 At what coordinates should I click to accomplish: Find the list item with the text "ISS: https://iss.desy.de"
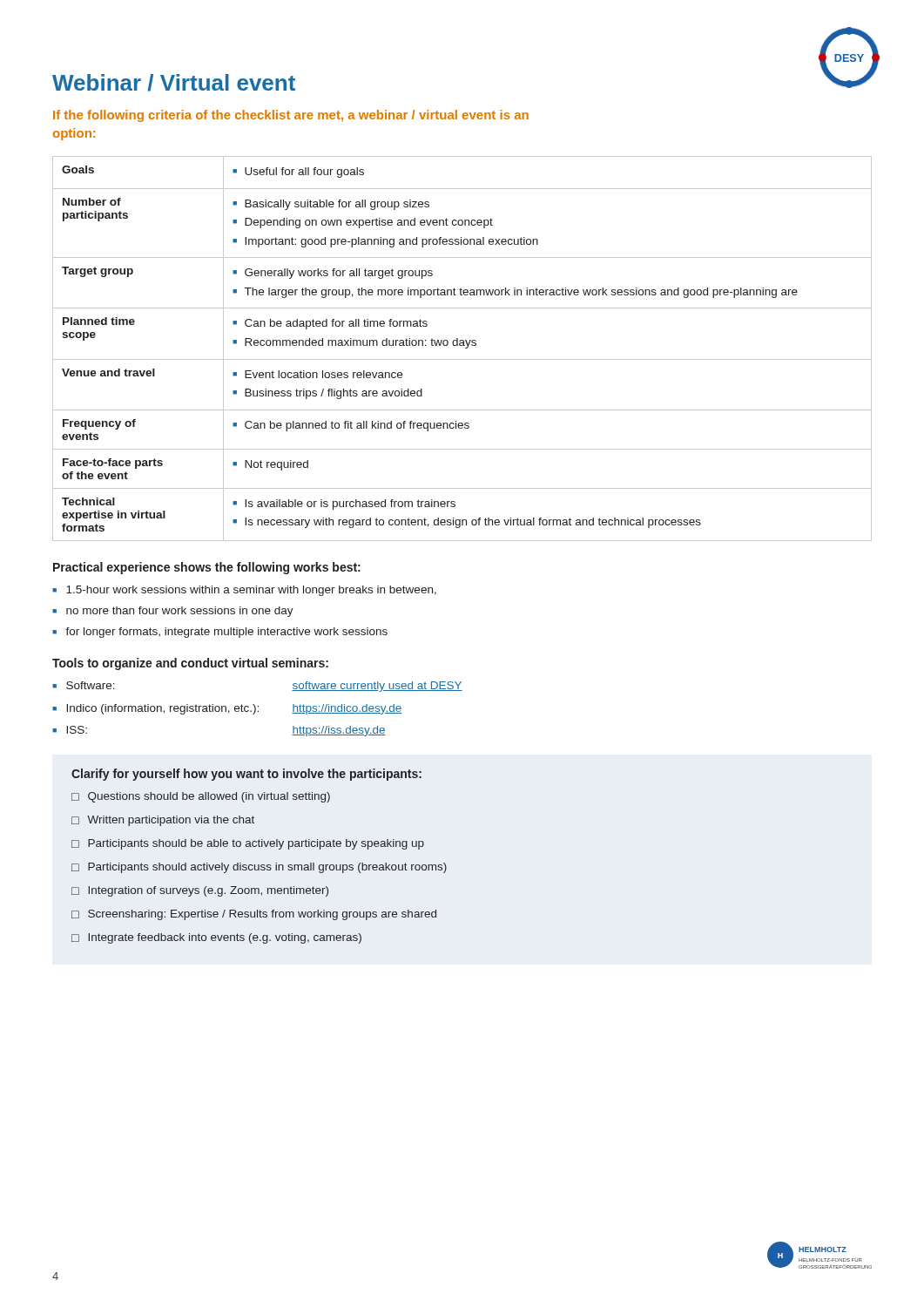73,730
